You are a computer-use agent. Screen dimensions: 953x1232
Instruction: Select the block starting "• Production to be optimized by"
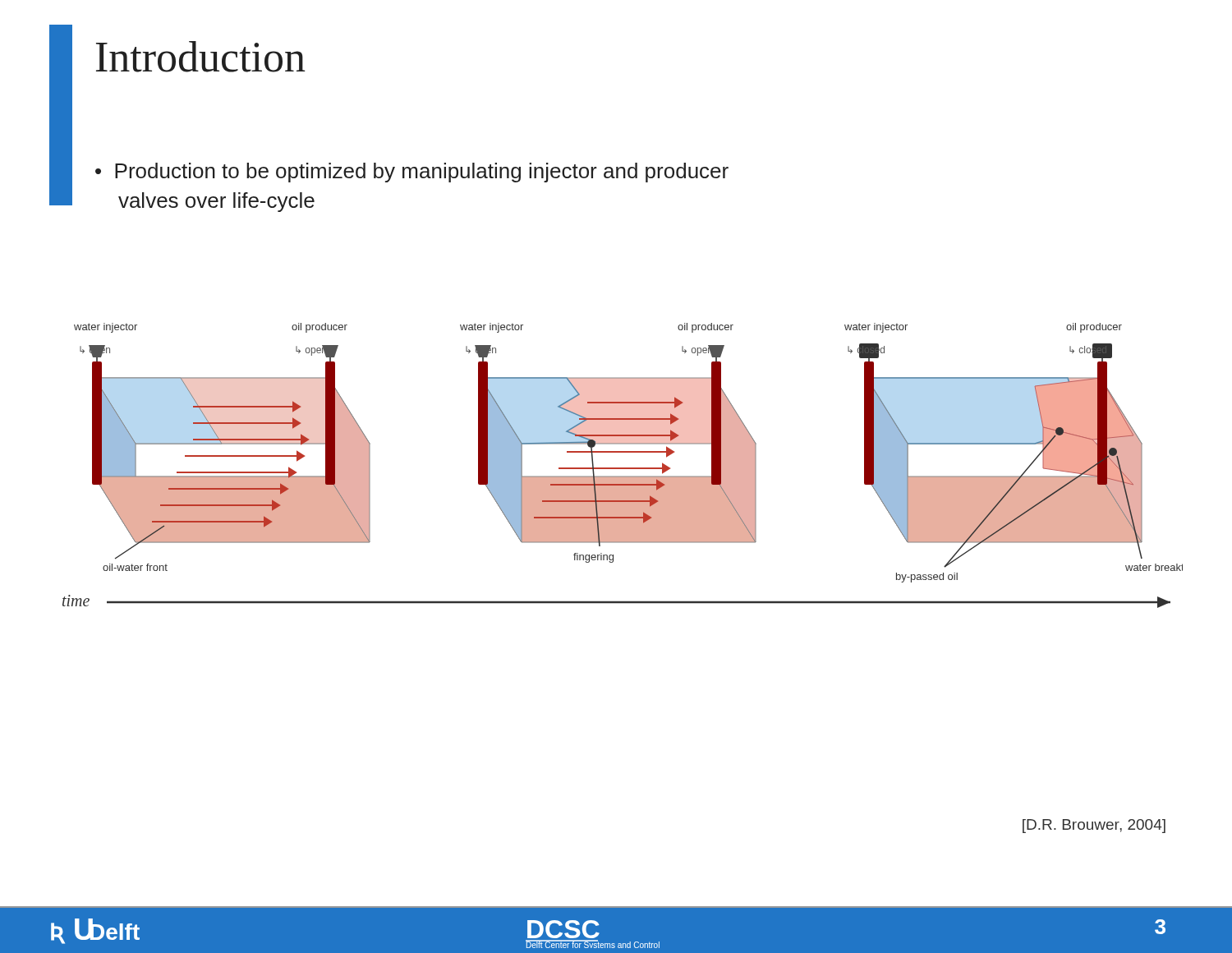pyautogui.click(x=412, y=186)
